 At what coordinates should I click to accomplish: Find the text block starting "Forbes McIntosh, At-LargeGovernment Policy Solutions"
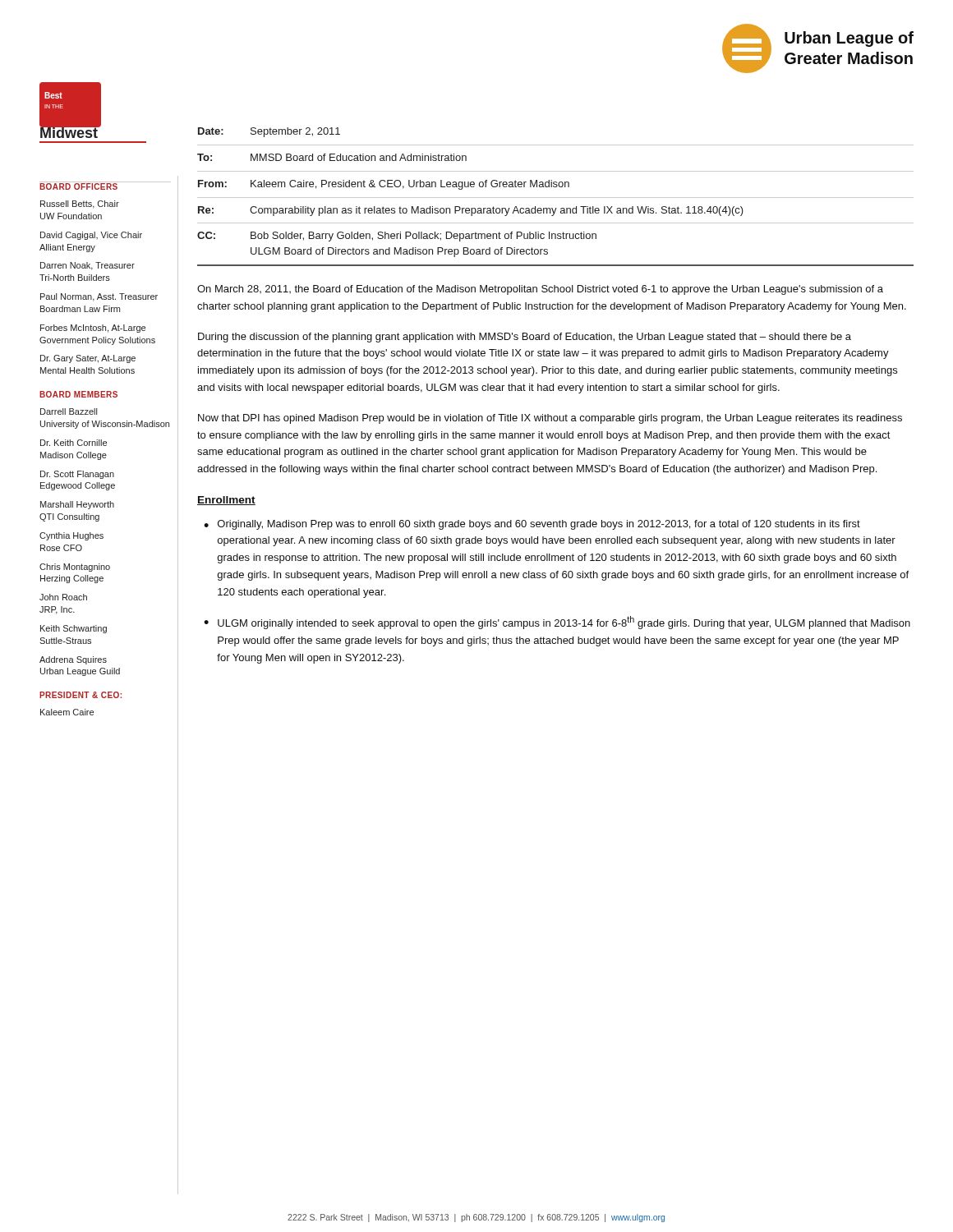coord(97,334)
